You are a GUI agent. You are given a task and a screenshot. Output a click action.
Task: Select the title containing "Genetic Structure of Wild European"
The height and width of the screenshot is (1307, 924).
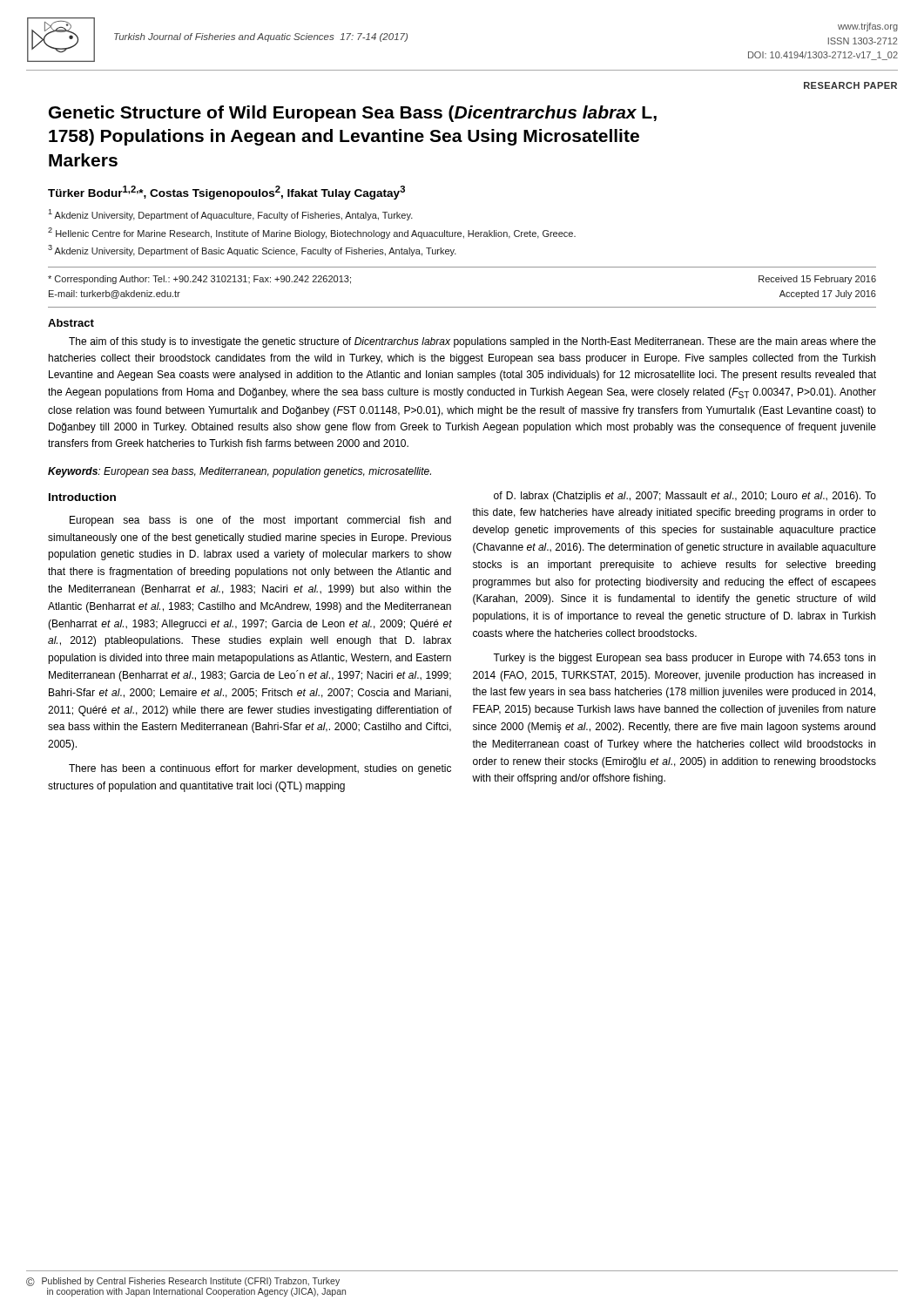[462, 136]
